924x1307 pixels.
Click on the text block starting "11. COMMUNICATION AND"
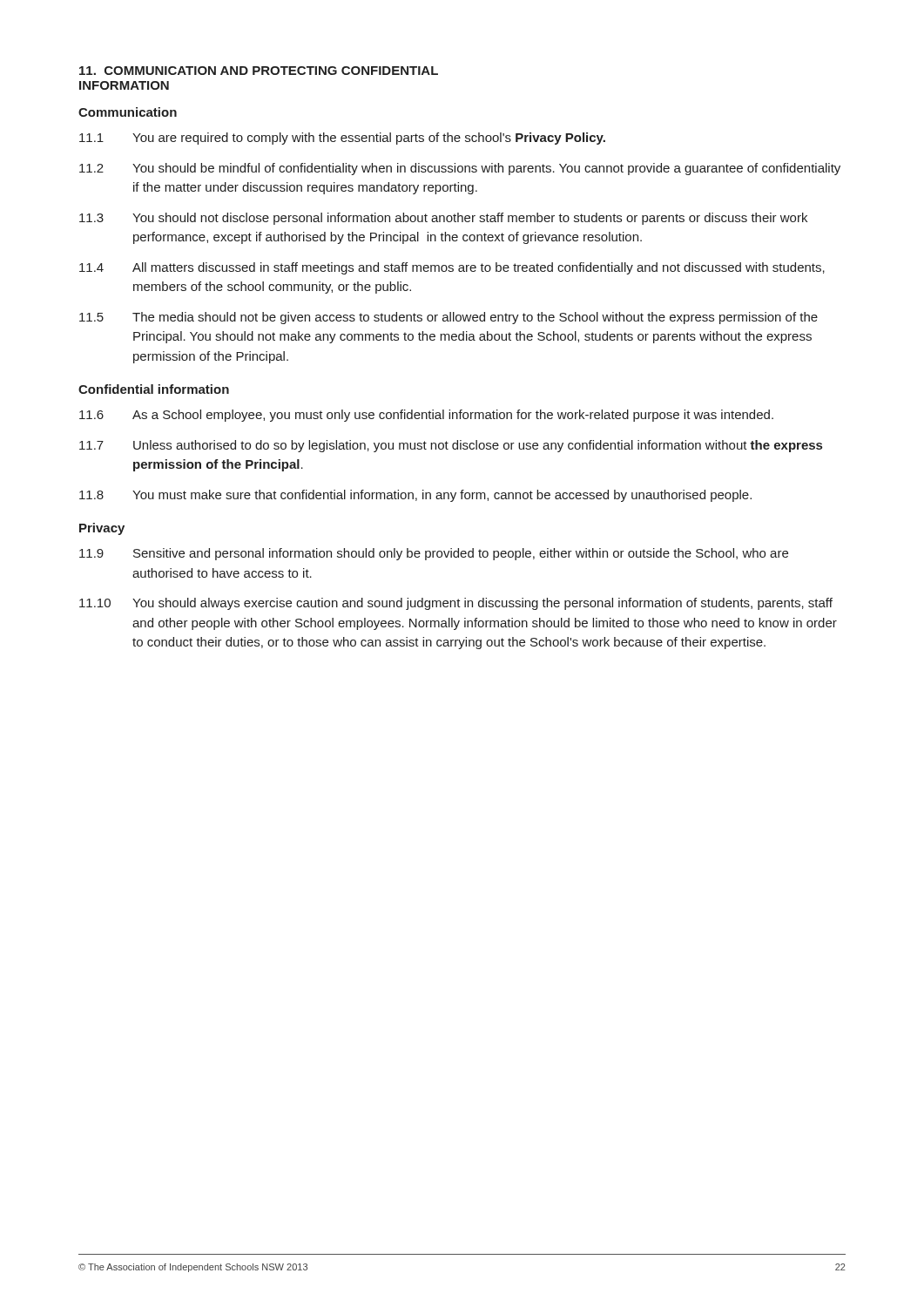(x=258, y=78)
